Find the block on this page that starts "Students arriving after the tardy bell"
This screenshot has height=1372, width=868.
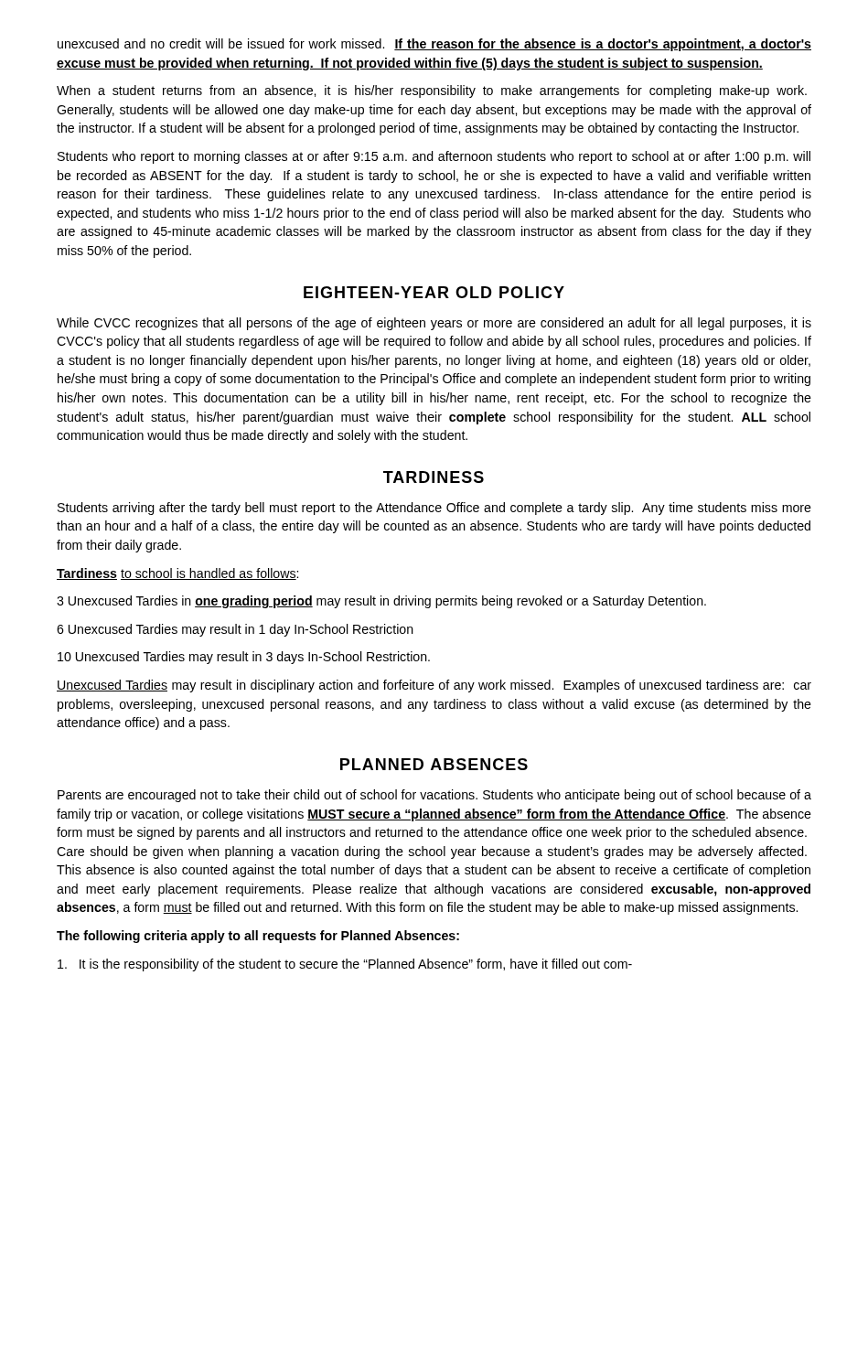(434, 527)
